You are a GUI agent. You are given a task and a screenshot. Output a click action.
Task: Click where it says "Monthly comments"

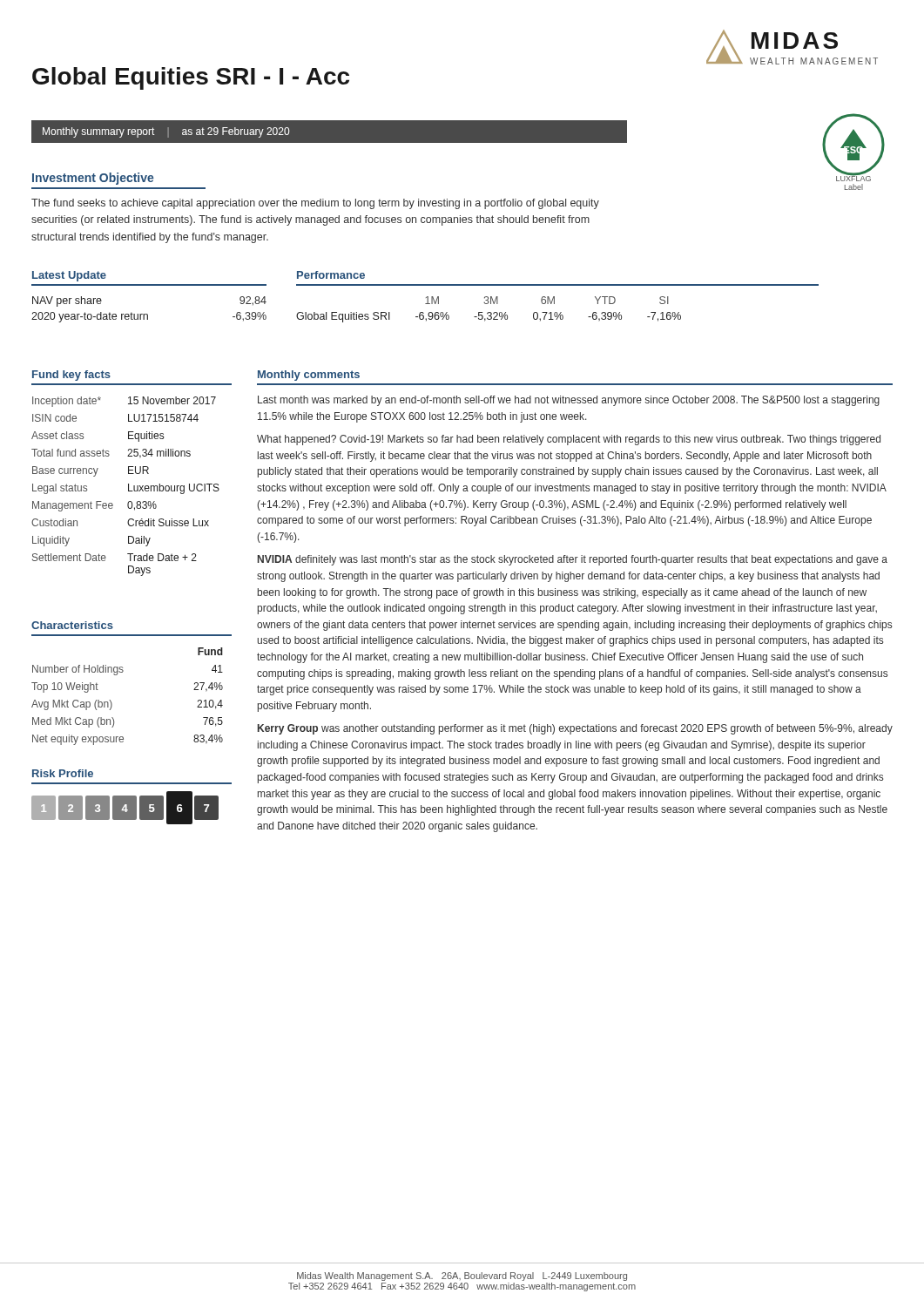tap(308, 374)
